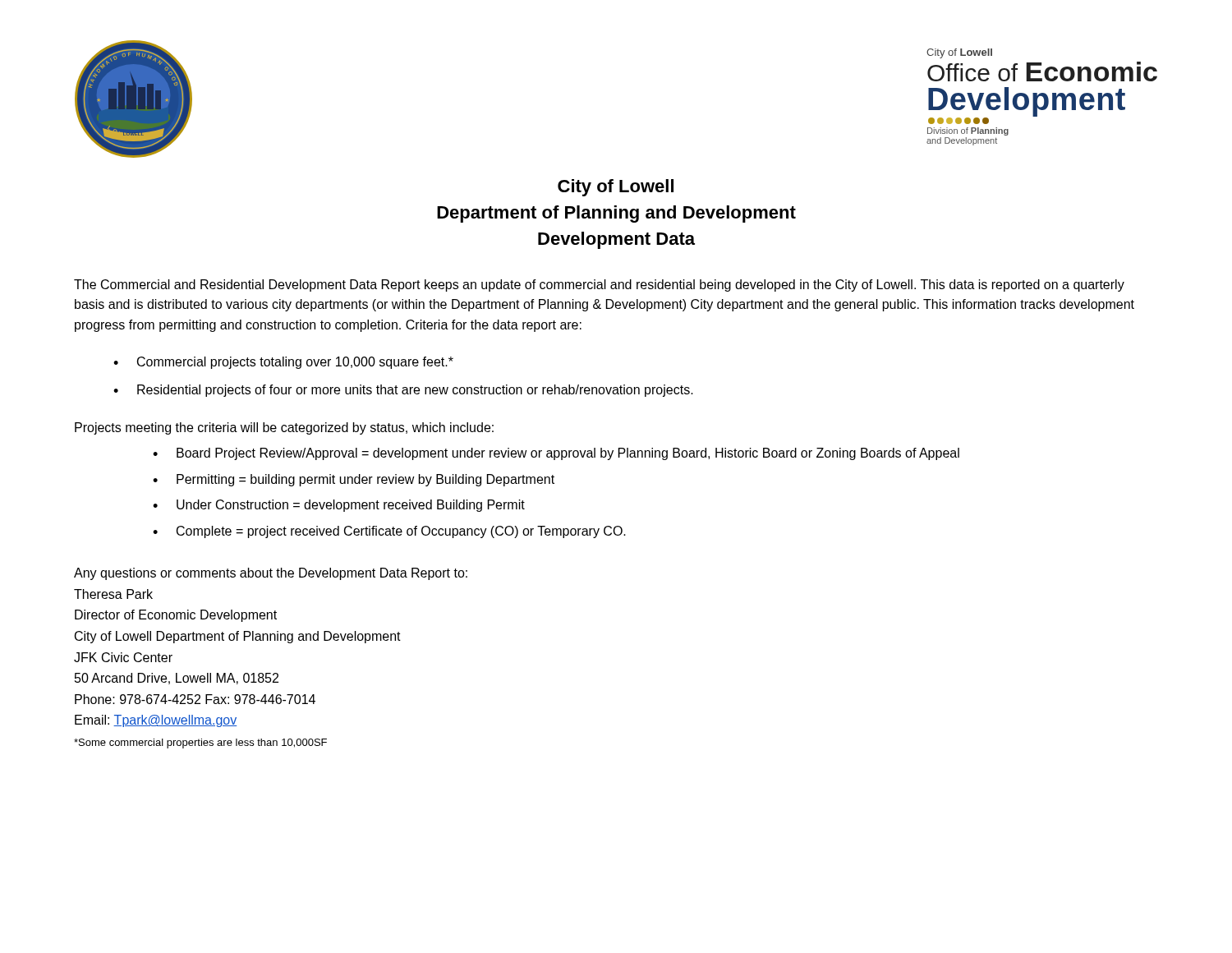Screen dimensions: 953x1232
Task: Navigate to the region starting "Any questions or comments"
Action: [x=271, y=647]
